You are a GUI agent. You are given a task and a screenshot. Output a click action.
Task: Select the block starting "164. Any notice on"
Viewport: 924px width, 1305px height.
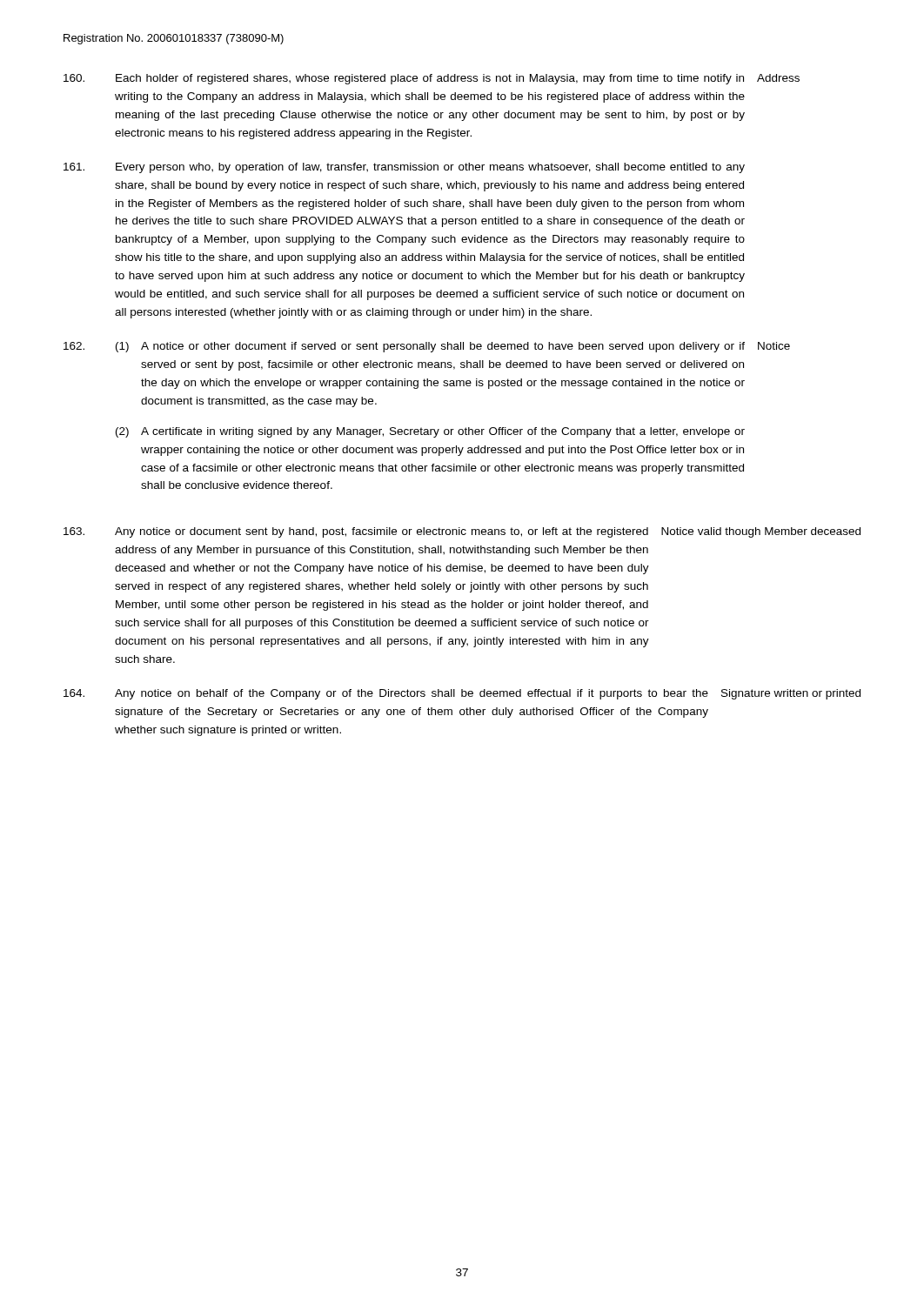tap(462, 712)
